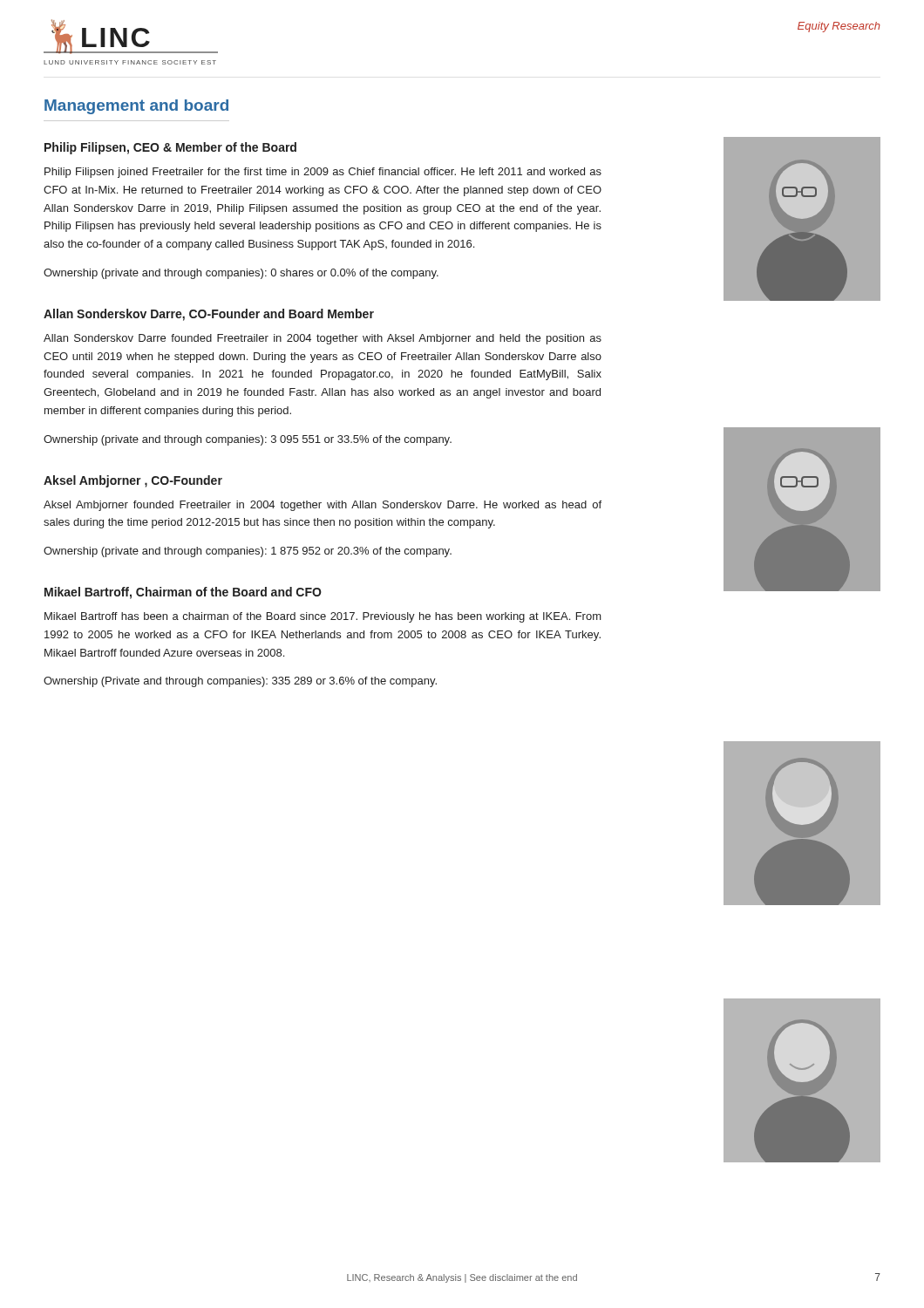Click on the text block containing "Philip Filipsen, CEO"
Image resolution: width=924 pixels, height=1308 pixels.
click(170, 147)
